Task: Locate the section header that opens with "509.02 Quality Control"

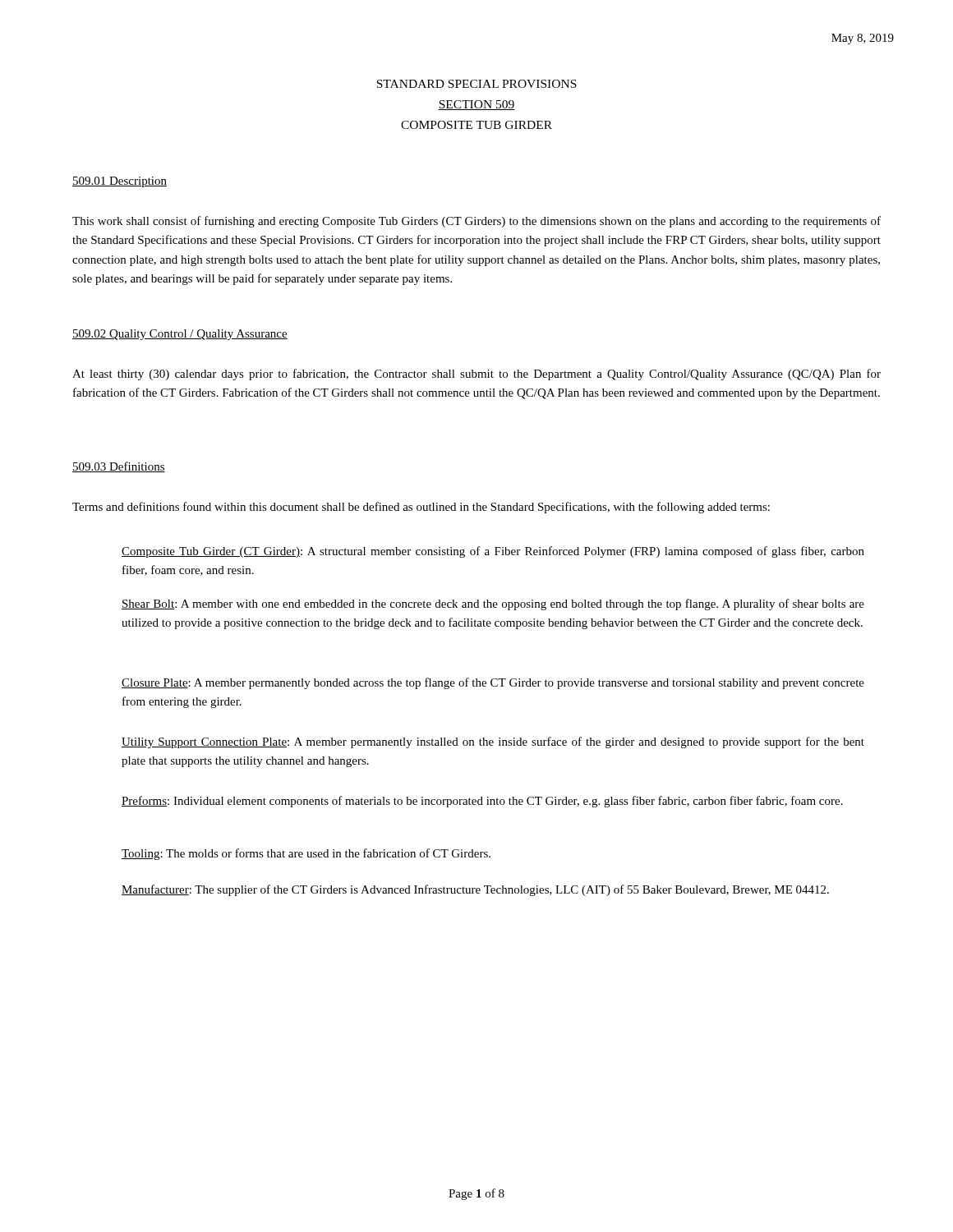Action: click(x=180, y=333)
